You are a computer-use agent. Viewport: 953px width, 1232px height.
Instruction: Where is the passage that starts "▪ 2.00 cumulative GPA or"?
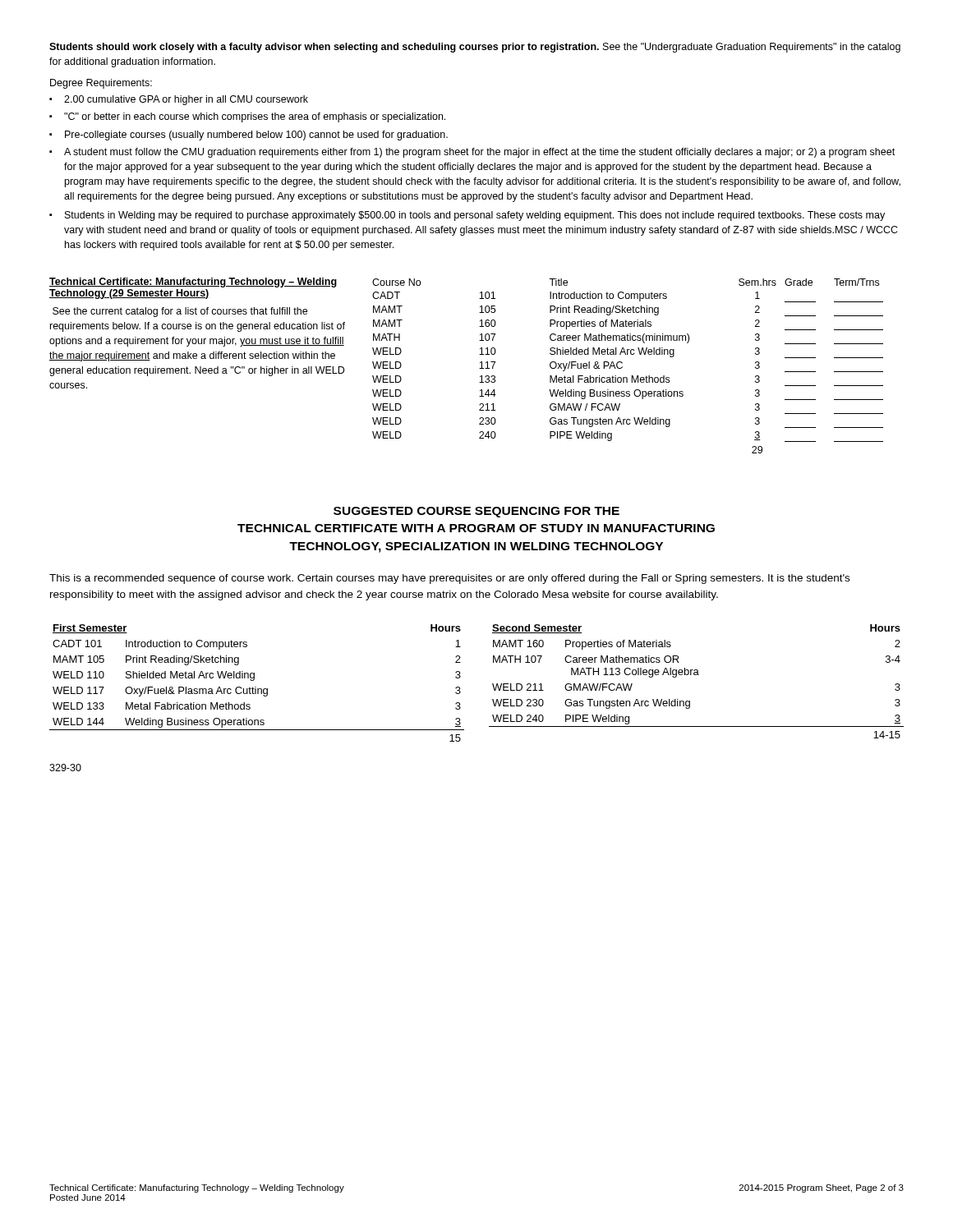179,100
